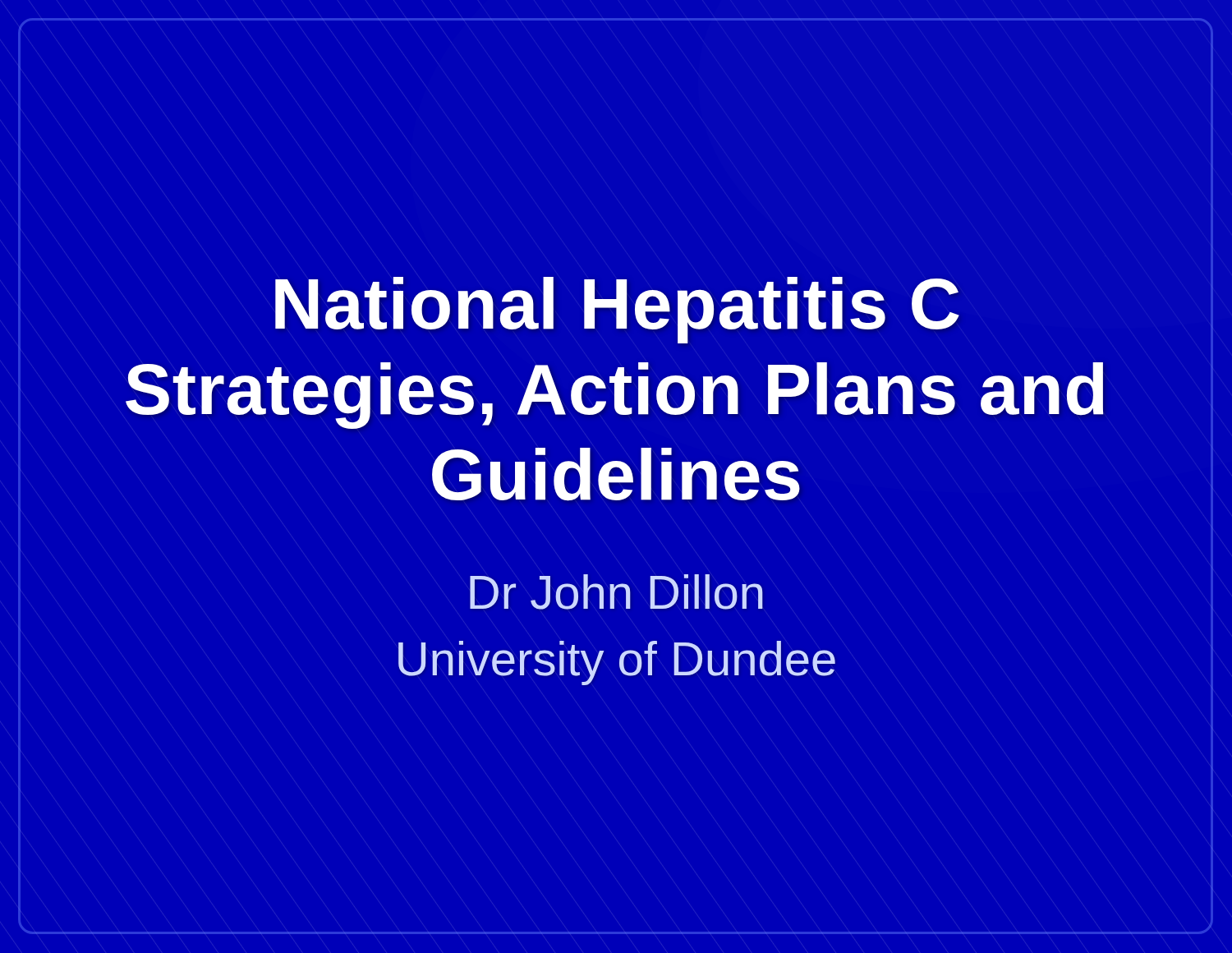Select the title
Image resolution: width=1232 pixels, height=953 pixels.
pos(616,389)
